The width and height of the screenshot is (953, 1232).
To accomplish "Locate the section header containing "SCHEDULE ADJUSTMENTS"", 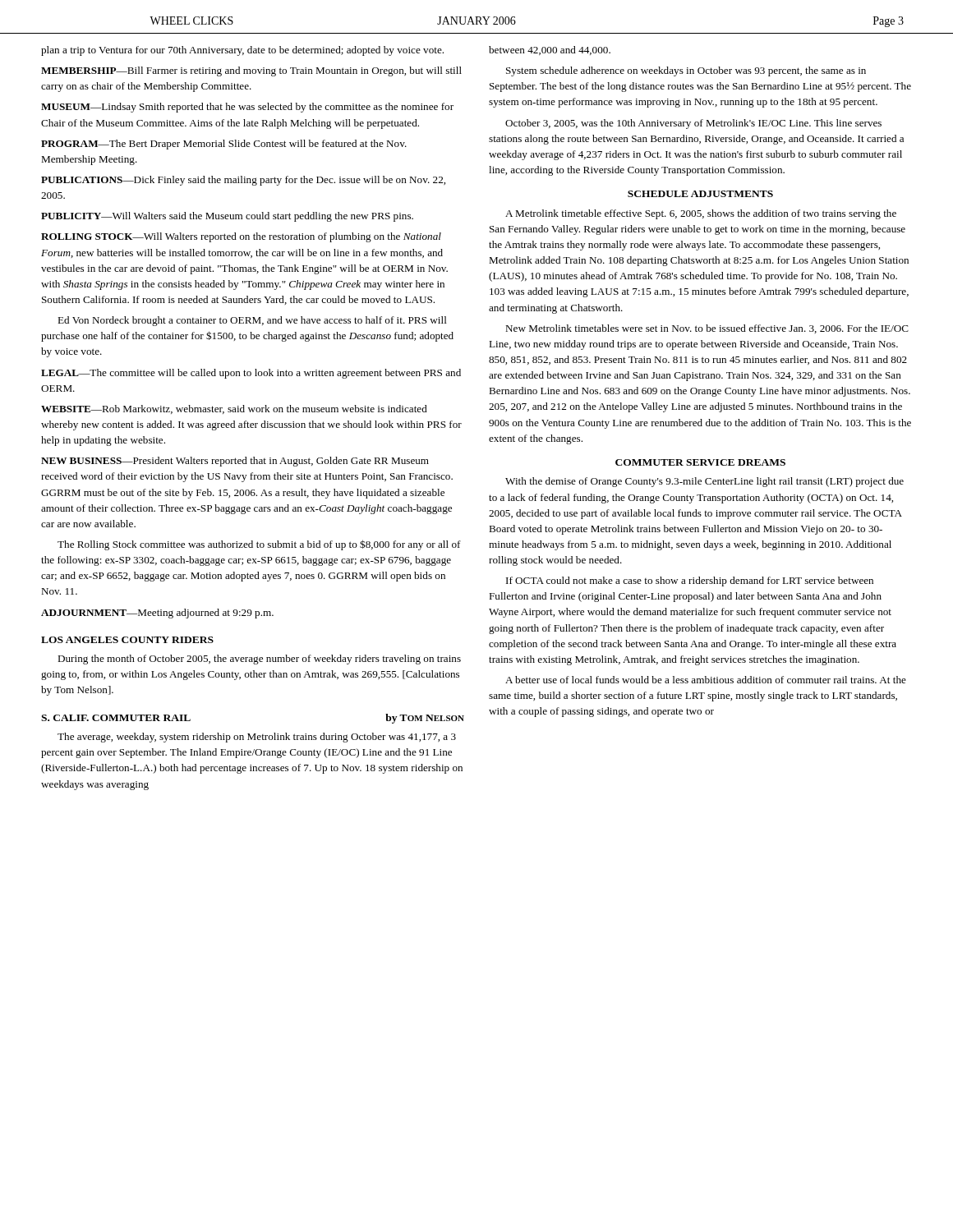I will tap(700, 194).
